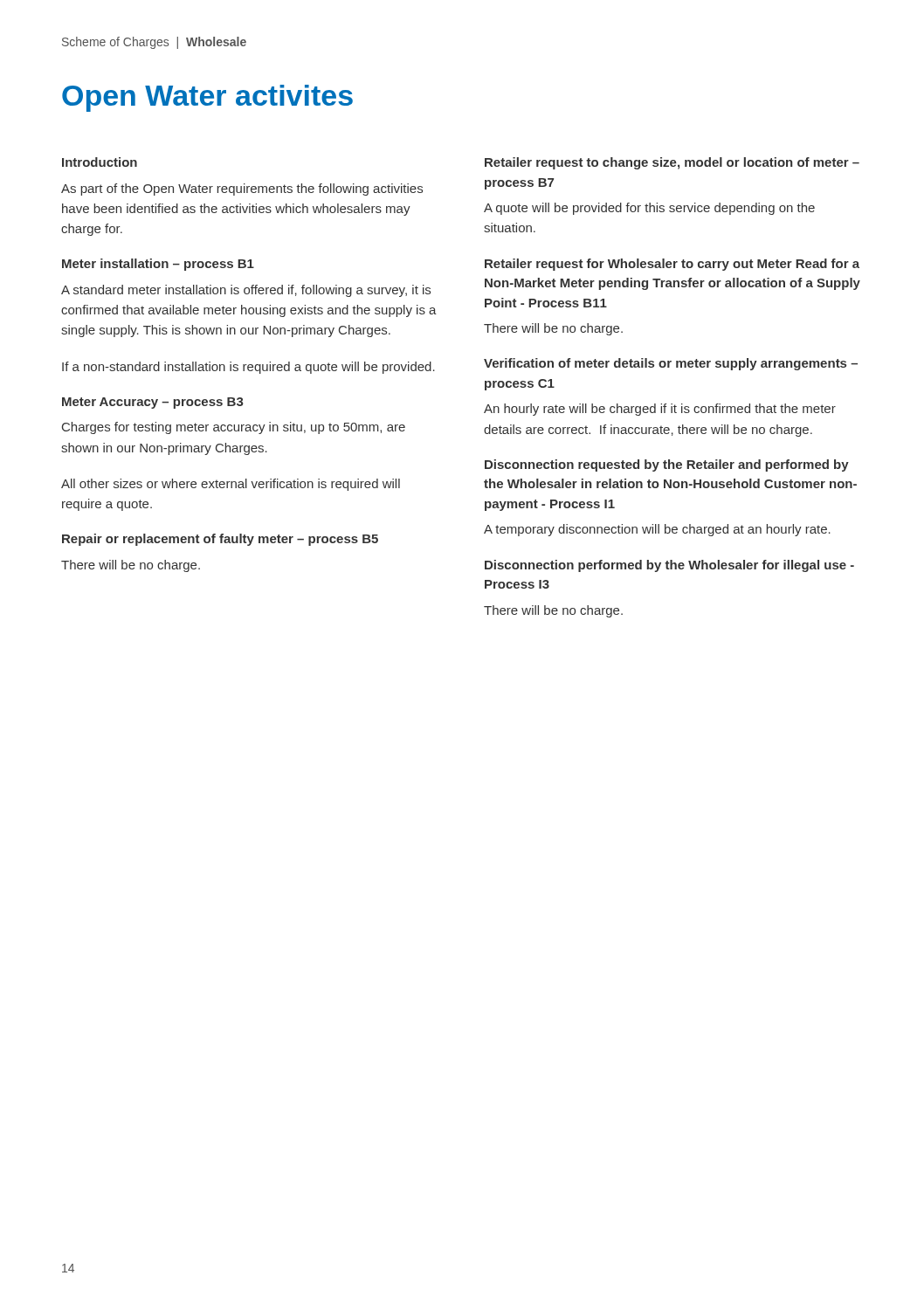Image resolution: width=924 pixels, height=1310 pixels.
Task: Locate the section header containing "Retailer request to change size, model or"
Action: tap(672, 172)
